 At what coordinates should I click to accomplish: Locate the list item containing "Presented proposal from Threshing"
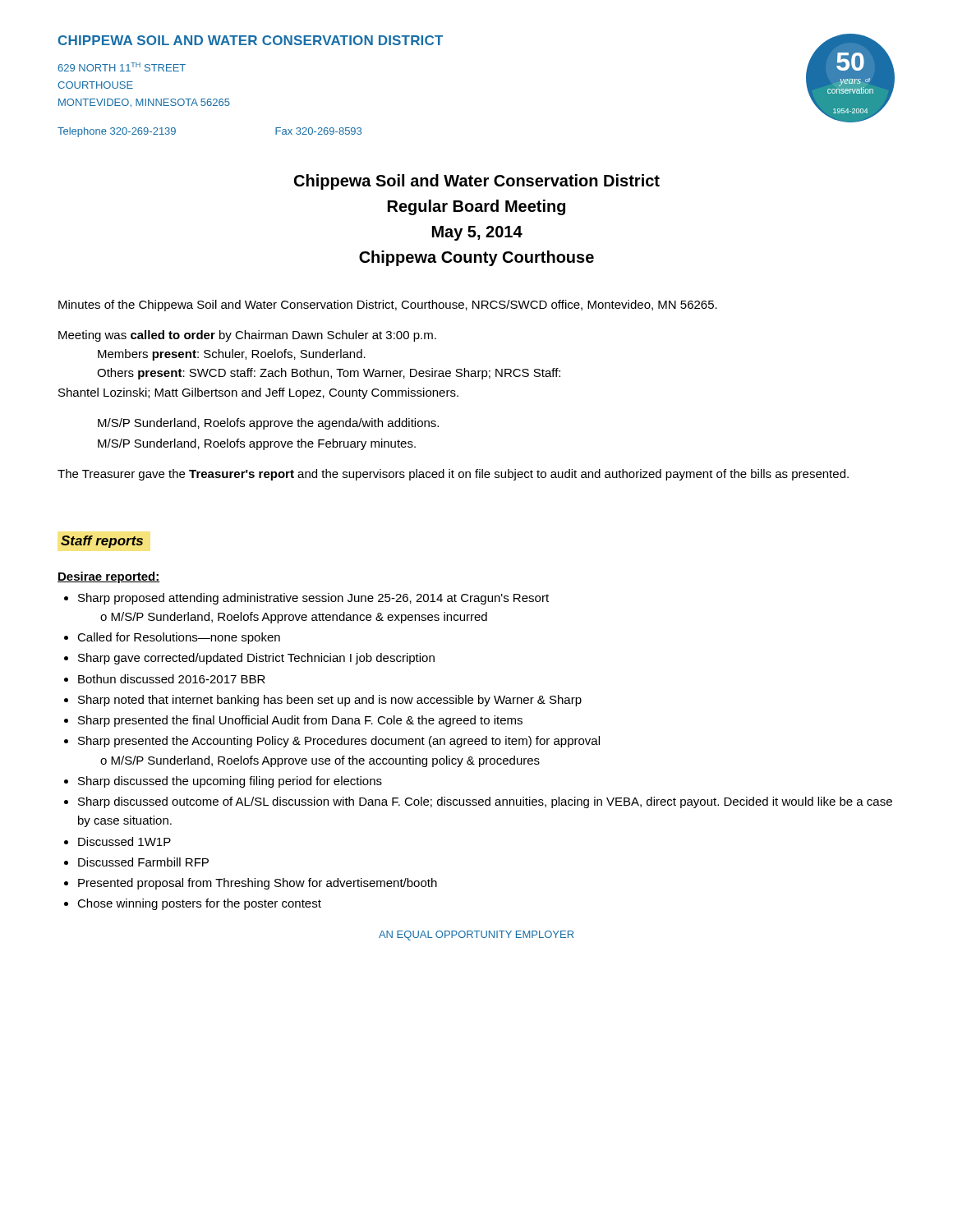pos(257,883)
